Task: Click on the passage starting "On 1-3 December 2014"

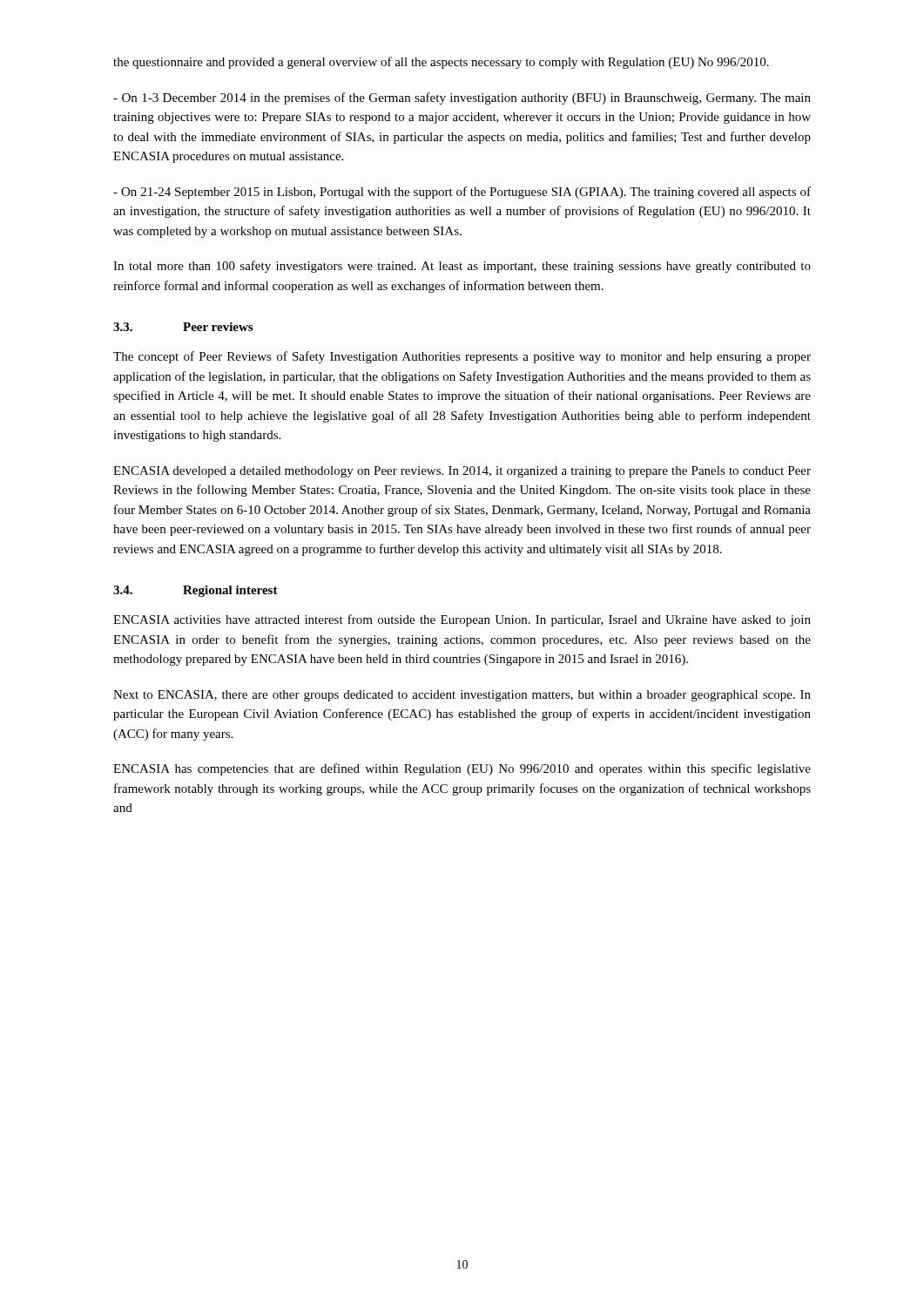Action: (462, 127)
